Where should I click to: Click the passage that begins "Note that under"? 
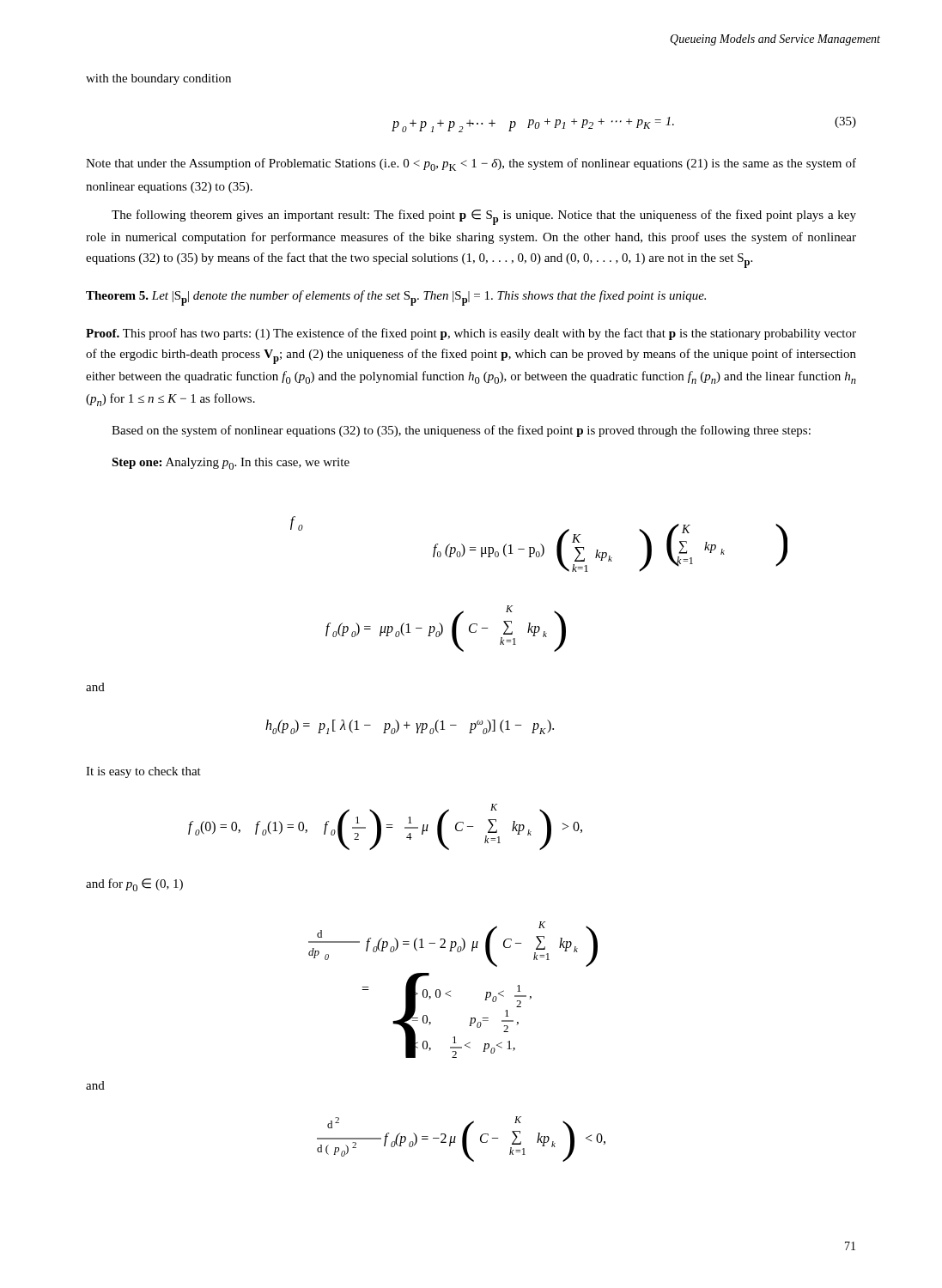[x=471, y=212]
